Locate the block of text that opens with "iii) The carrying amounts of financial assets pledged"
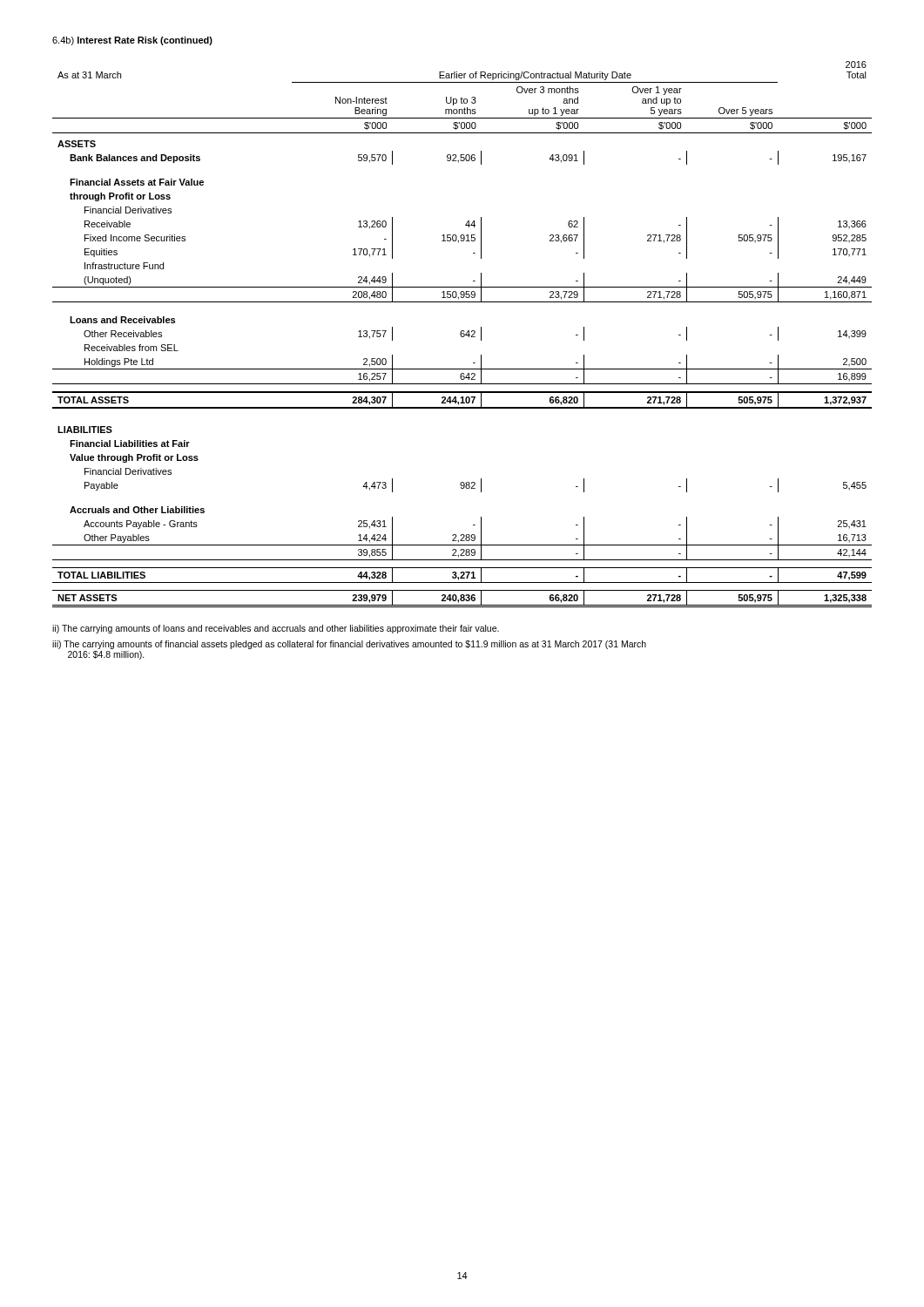The height and width of the screenshot is (1307, 924). coord(349,649)
